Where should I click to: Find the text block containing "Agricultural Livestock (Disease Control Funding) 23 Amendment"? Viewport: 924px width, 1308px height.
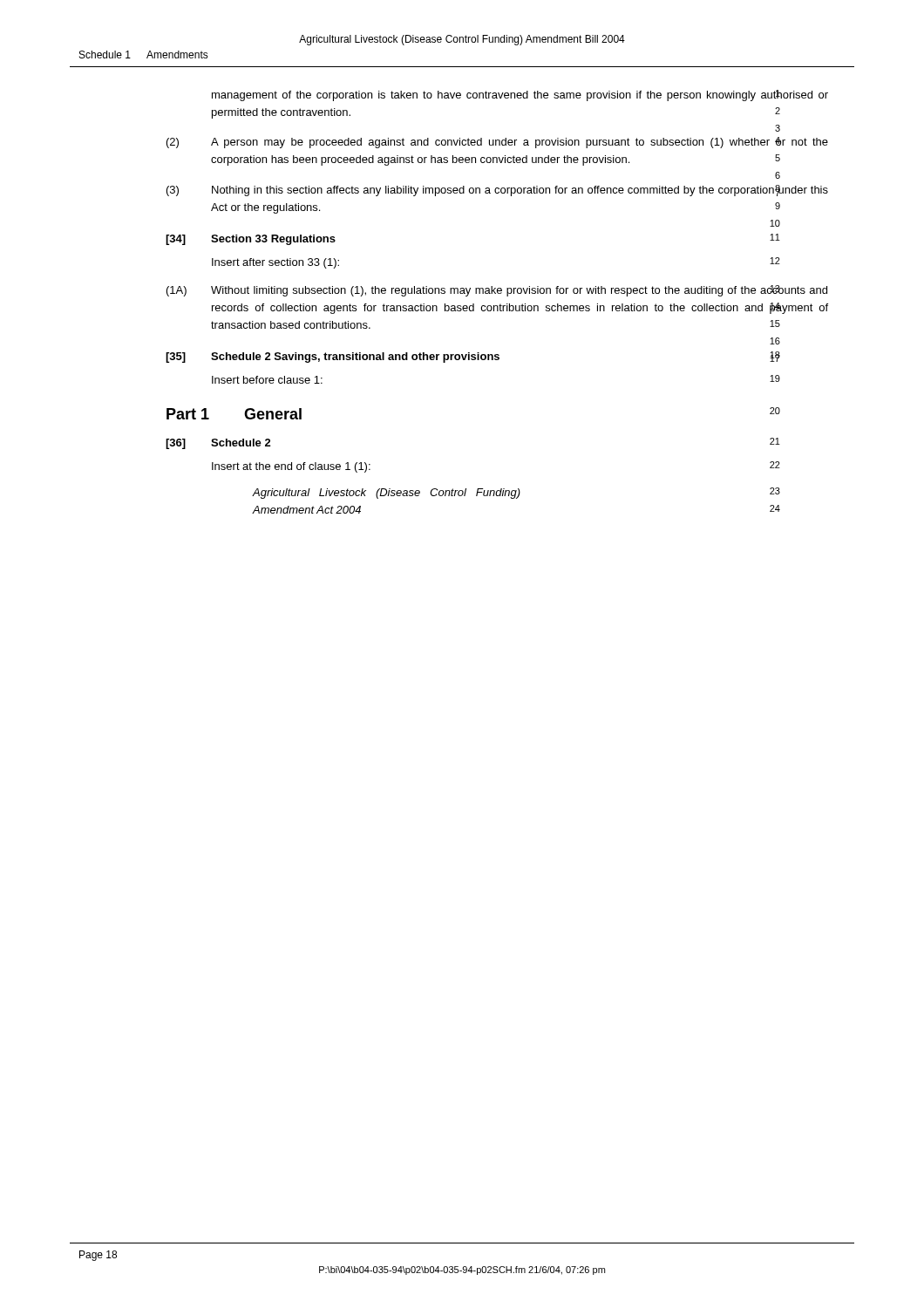516,500
